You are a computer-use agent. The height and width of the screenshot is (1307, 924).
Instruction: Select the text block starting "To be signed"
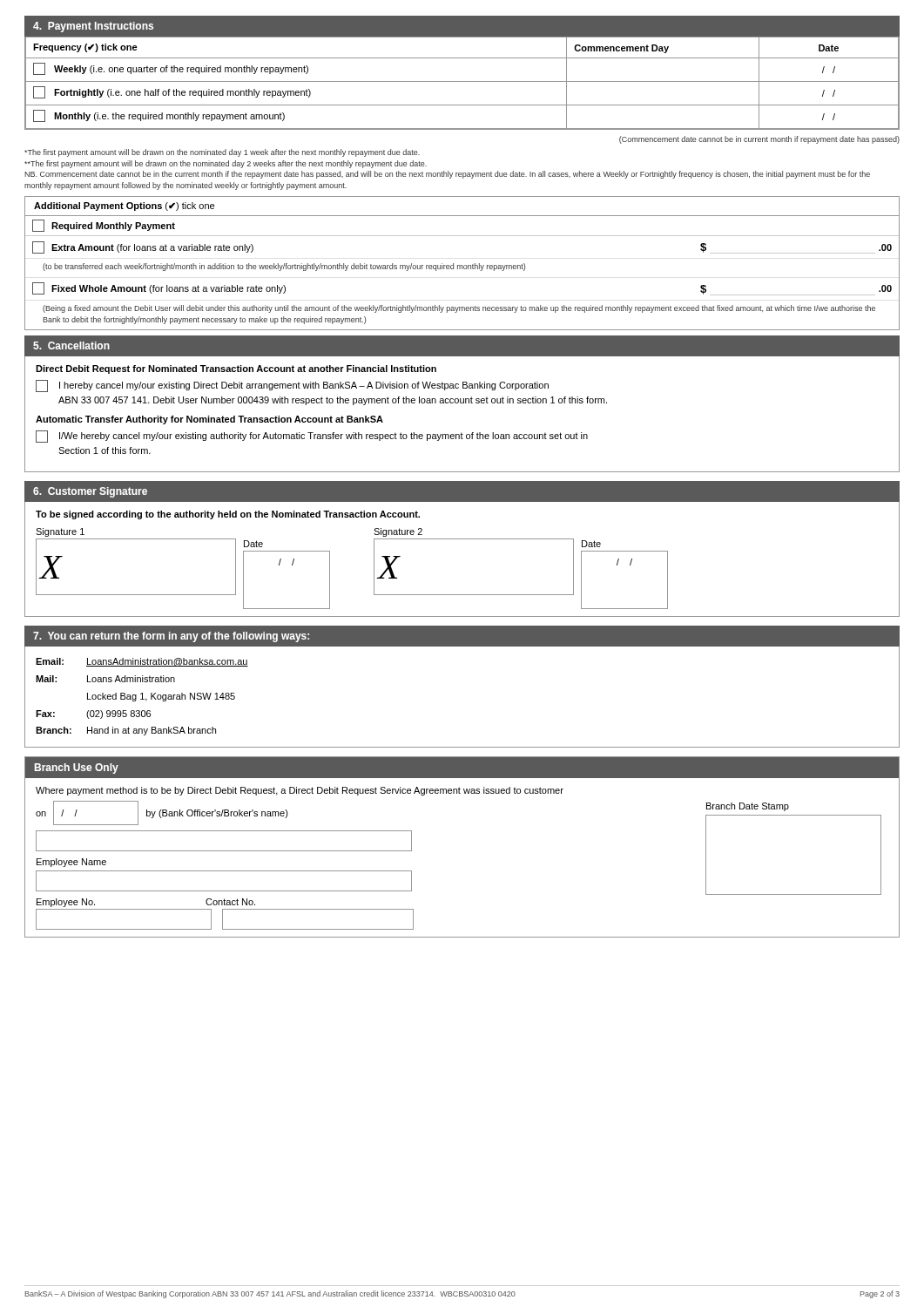coord(228,514)
